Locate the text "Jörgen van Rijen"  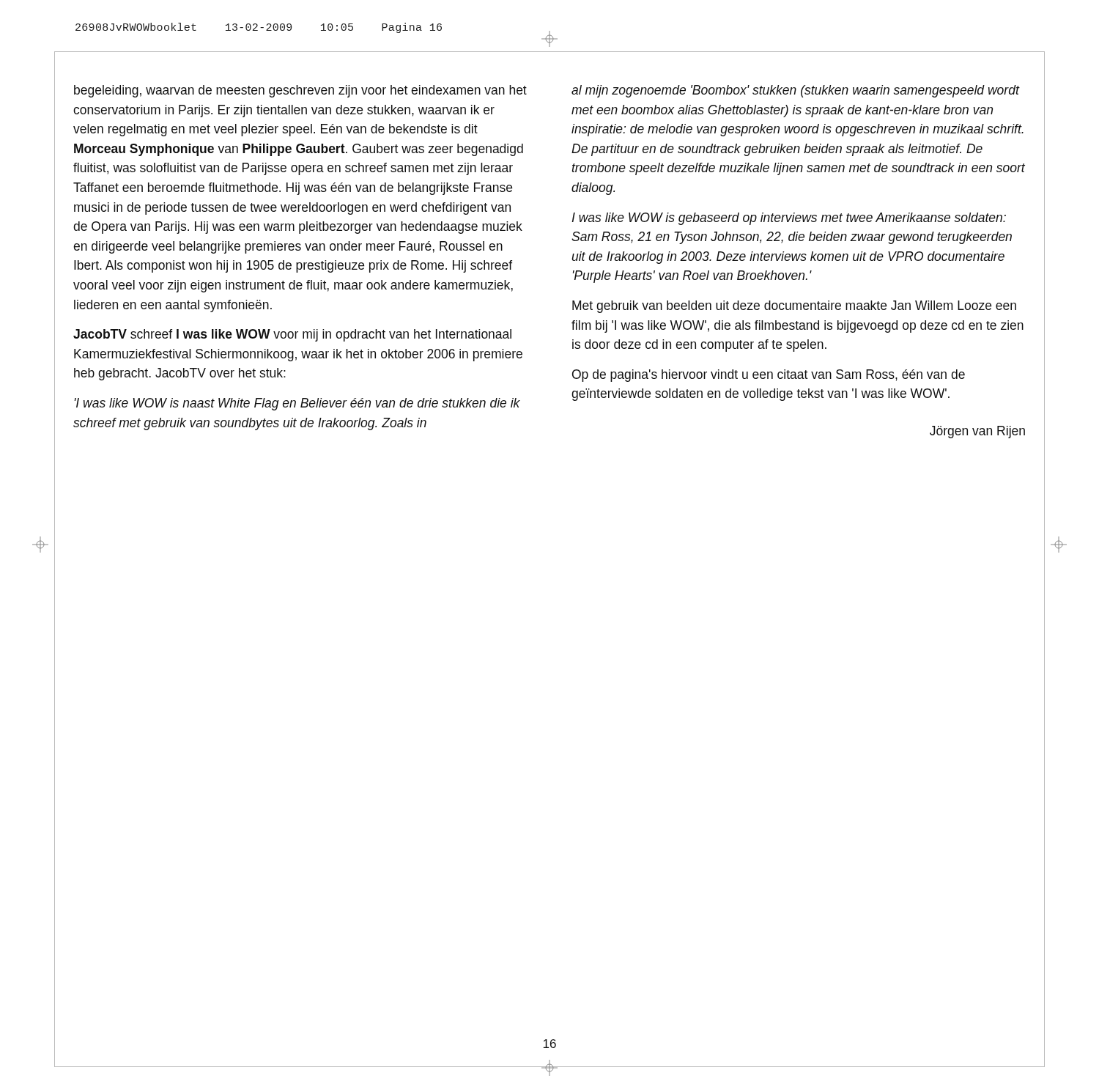[x=978, y=431]
